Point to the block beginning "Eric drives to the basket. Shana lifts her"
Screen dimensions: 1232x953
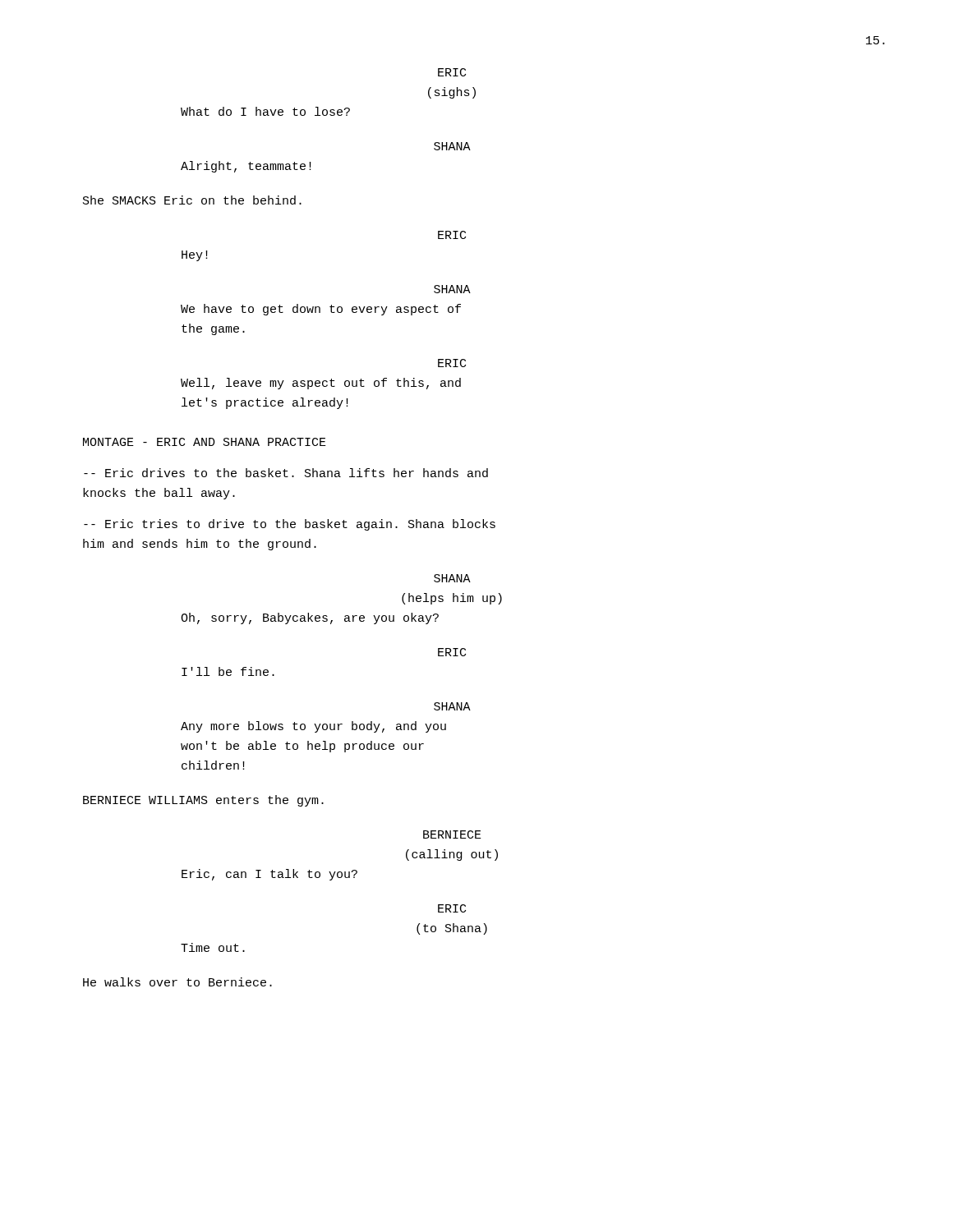pyautogui.click(x=452, y=485)
